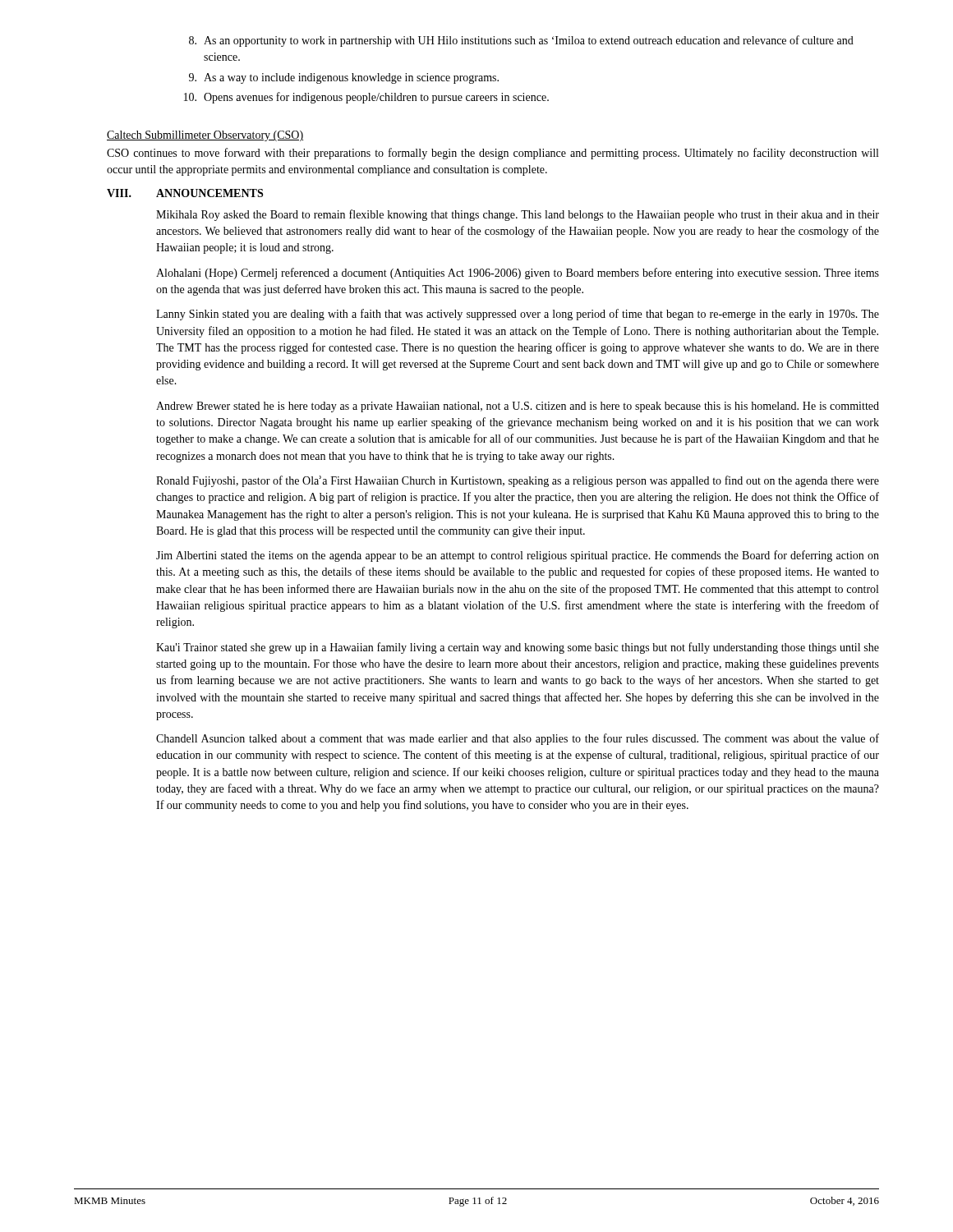Navigate to the element starting "Jim Albertini stated the items"

coord(518,590)
